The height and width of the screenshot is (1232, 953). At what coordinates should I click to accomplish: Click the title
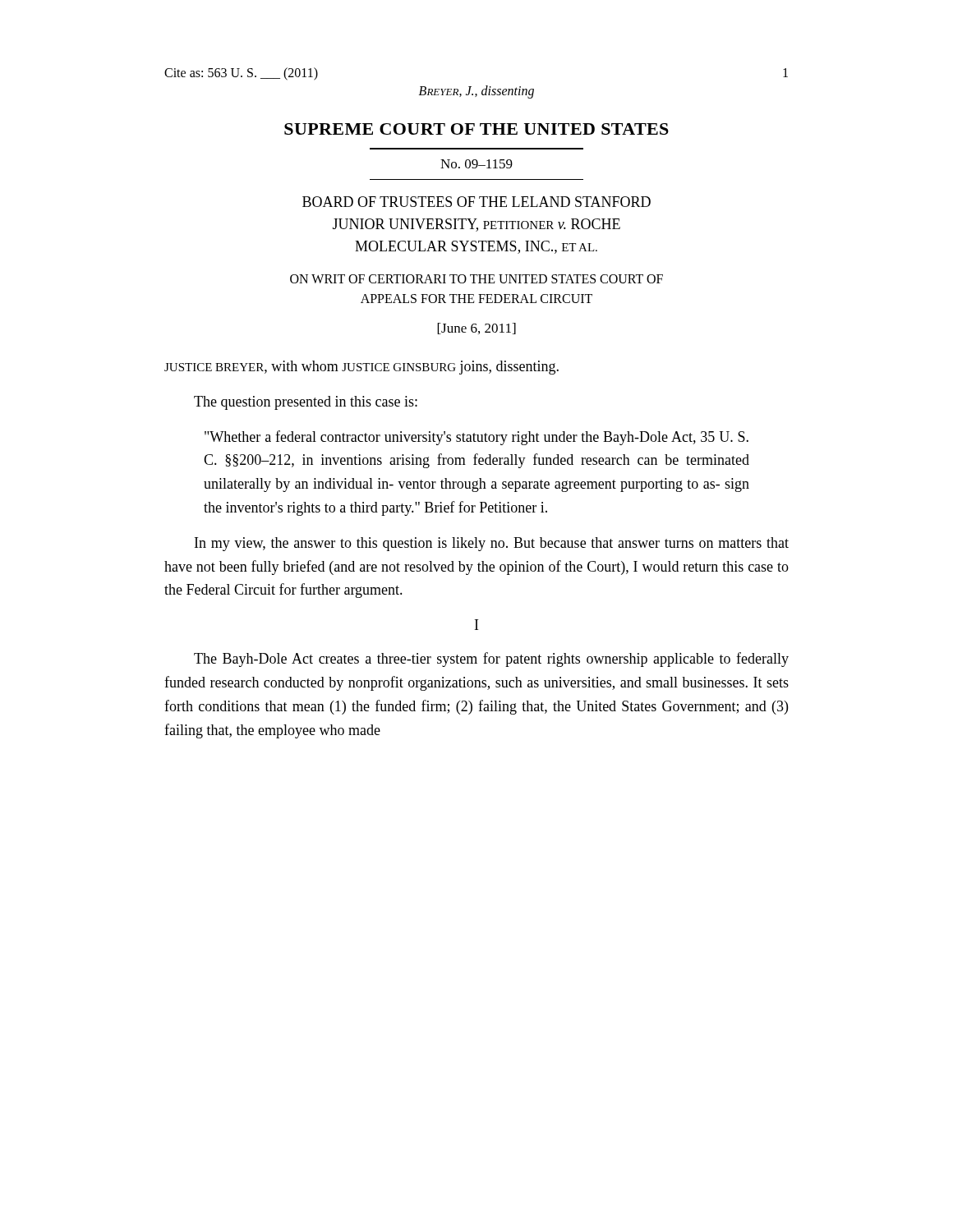click(x=476, y=129)
